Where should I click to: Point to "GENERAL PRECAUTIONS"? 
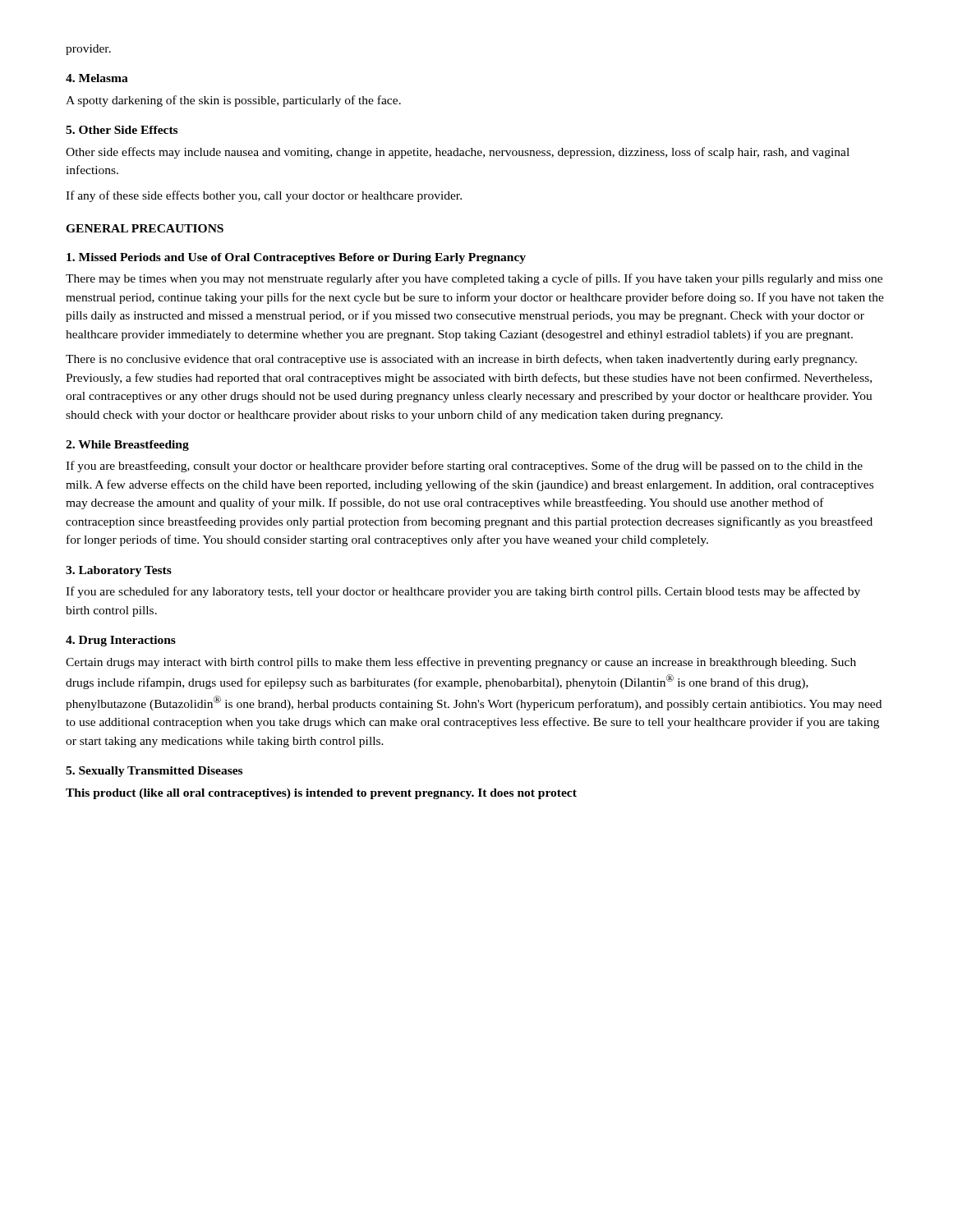(145, 228)
